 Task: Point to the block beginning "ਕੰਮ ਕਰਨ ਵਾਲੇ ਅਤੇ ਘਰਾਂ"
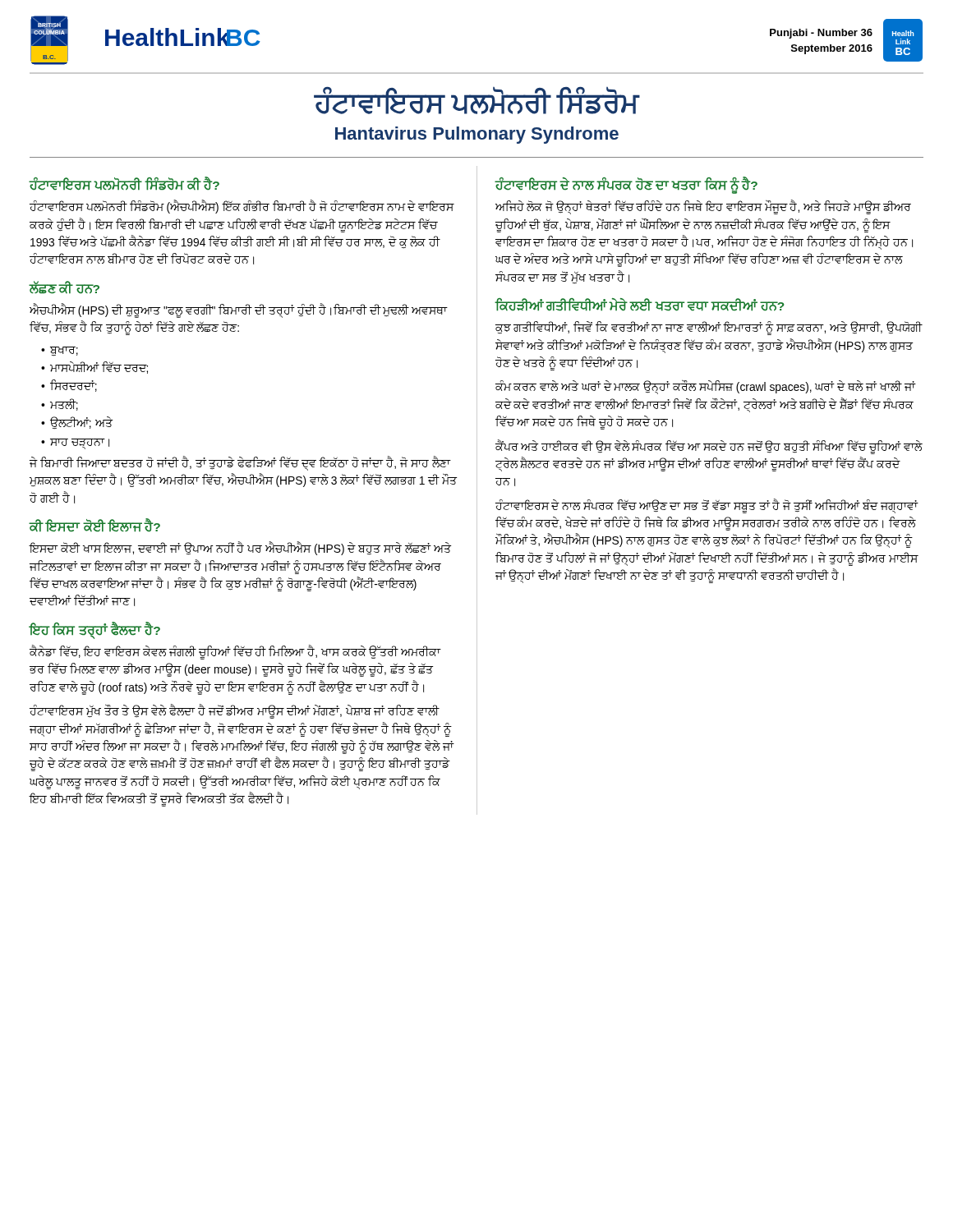(x=705, y=405)
